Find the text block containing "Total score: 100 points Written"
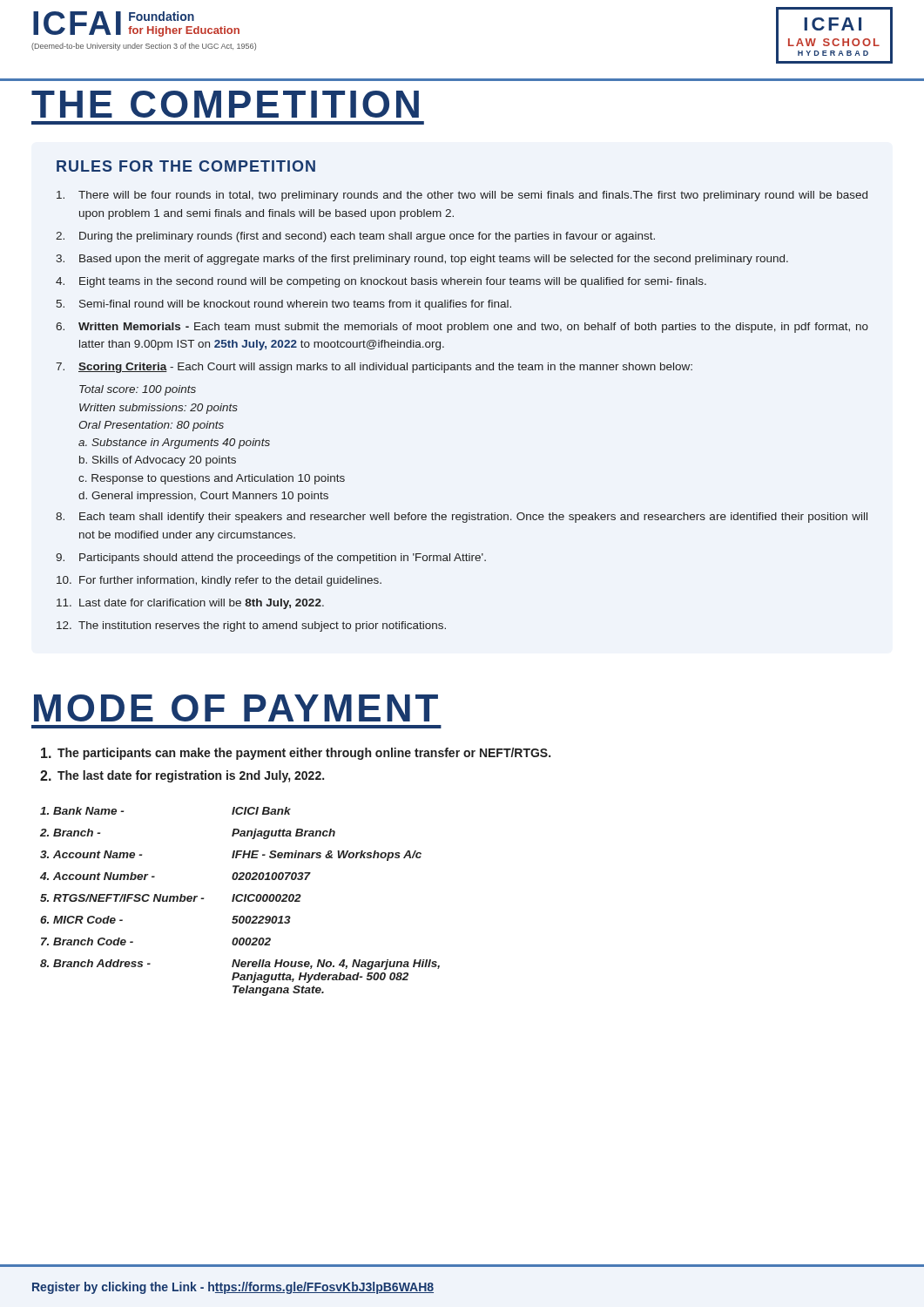 [138, 390]
